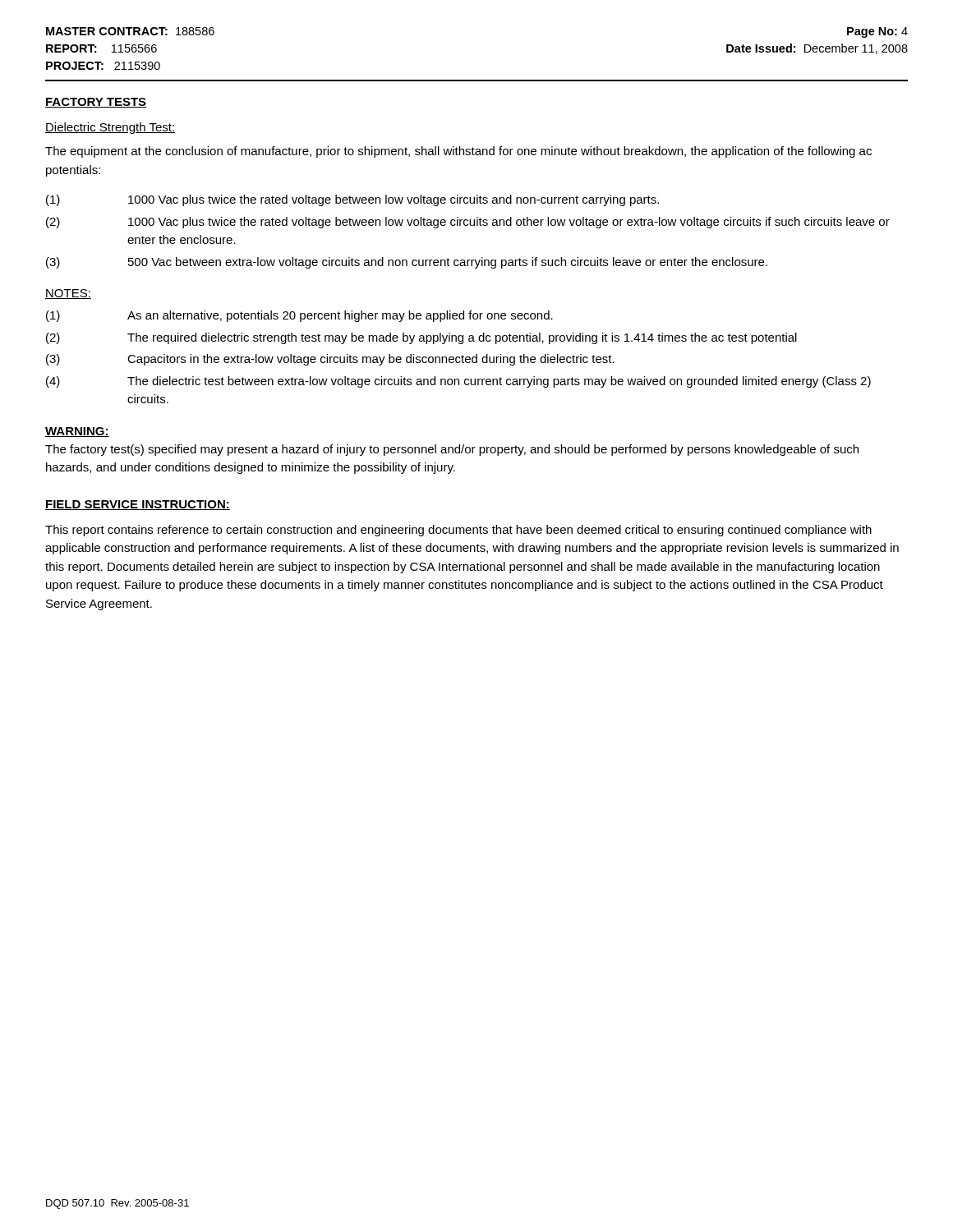Point to the block beginning "(3) Capacitors in"
Viewport: 953px width, 1232px height.
pos(476,359)
